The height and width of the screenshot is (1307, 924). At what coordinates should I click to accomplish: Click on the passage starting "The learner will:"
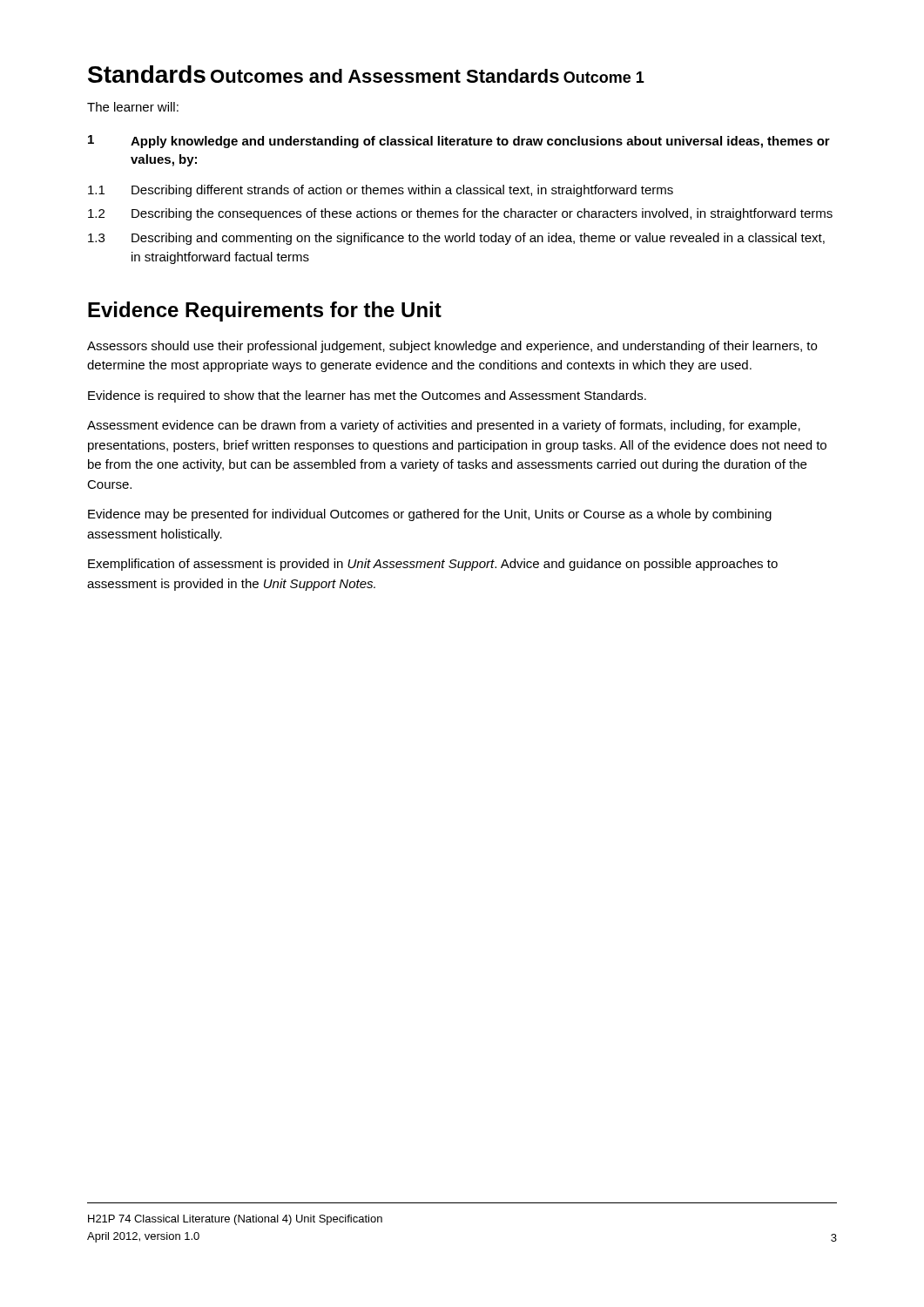[x=133, y=107]
